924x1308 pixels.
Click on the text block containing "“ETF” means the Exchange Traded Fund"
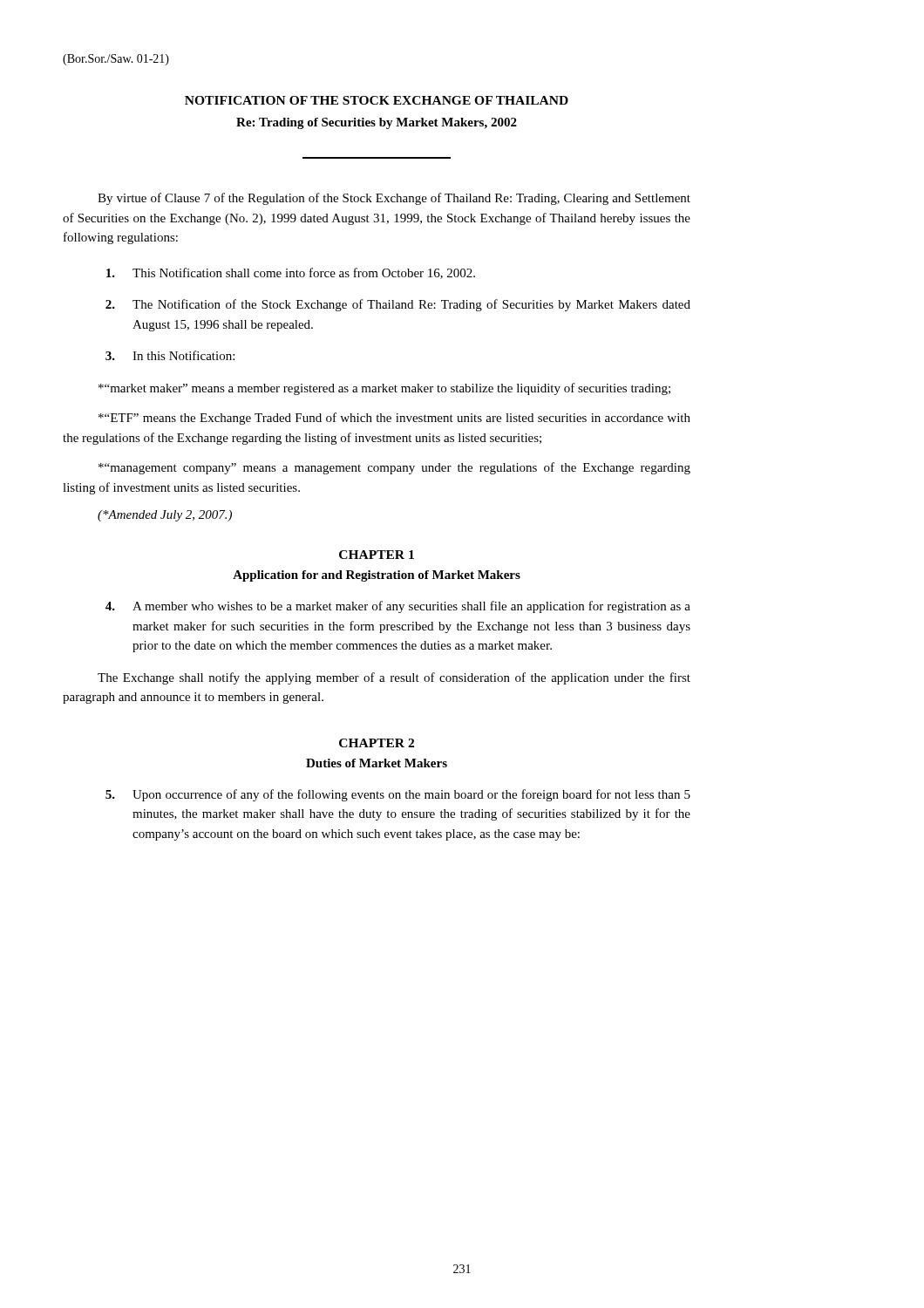click(377, 428)
